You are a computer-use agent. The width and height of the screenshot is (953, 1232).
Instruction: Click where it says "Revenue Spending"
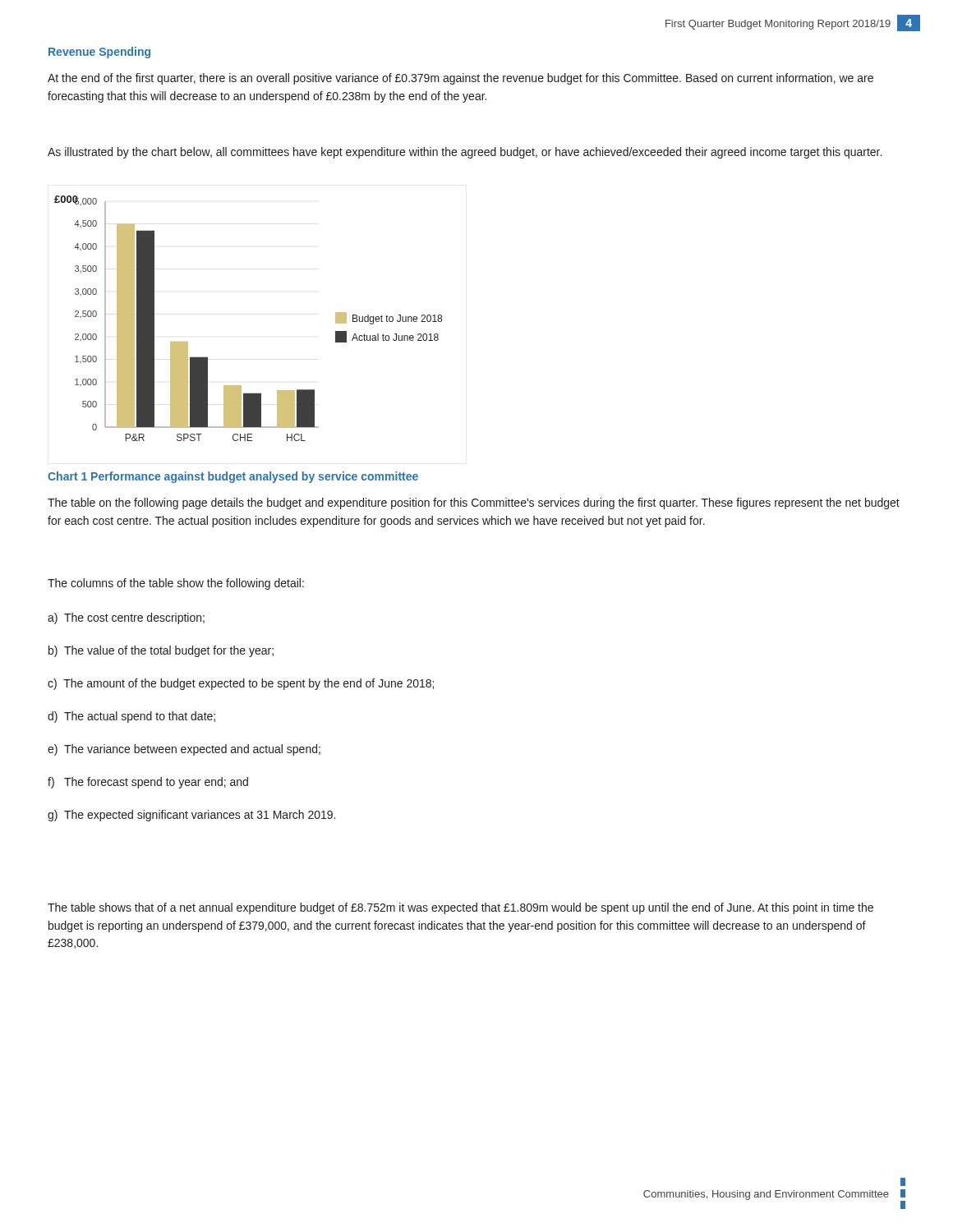pos(99,52)
